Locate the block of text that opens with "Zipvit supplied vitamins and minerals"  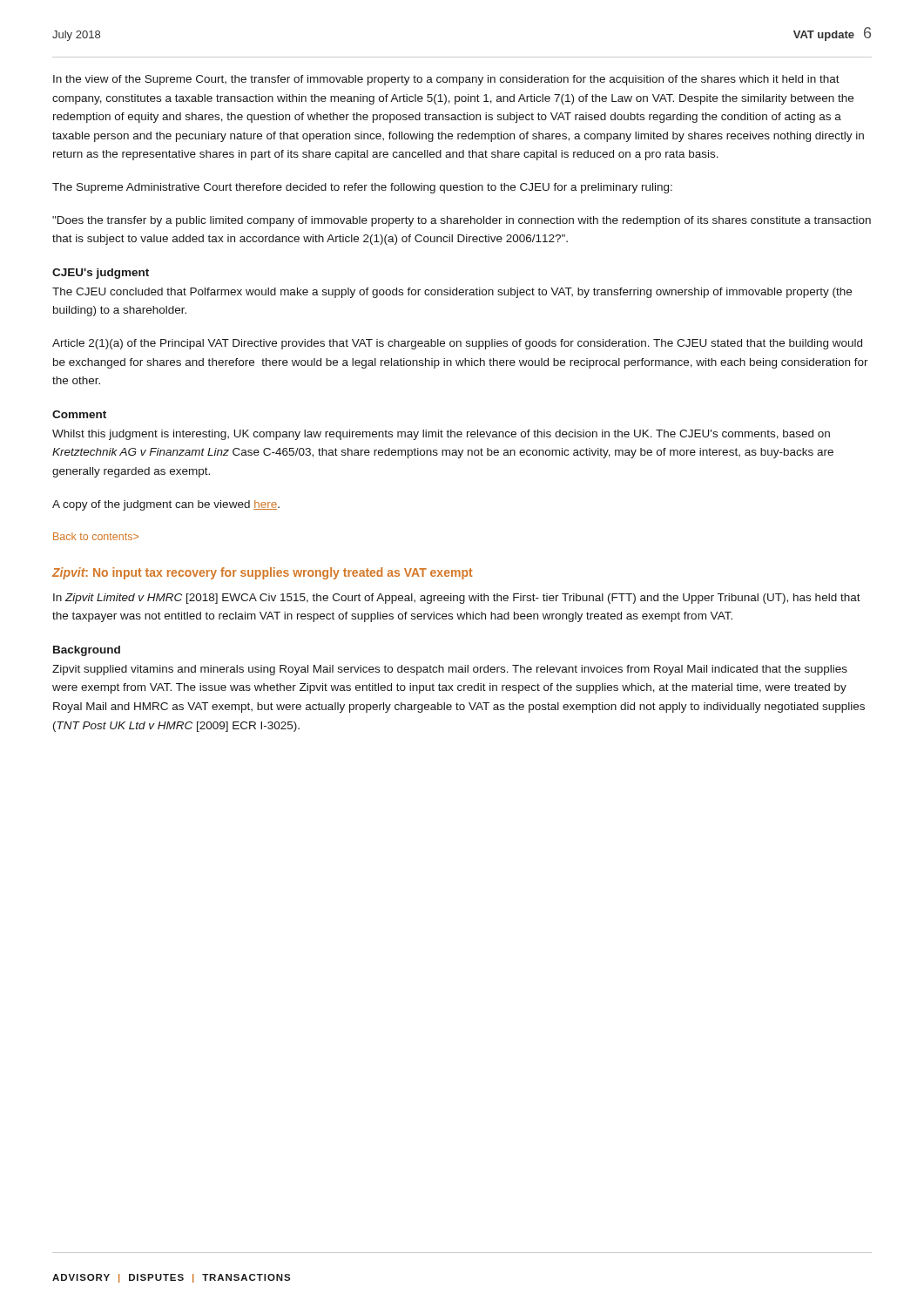tap(459, 697)
